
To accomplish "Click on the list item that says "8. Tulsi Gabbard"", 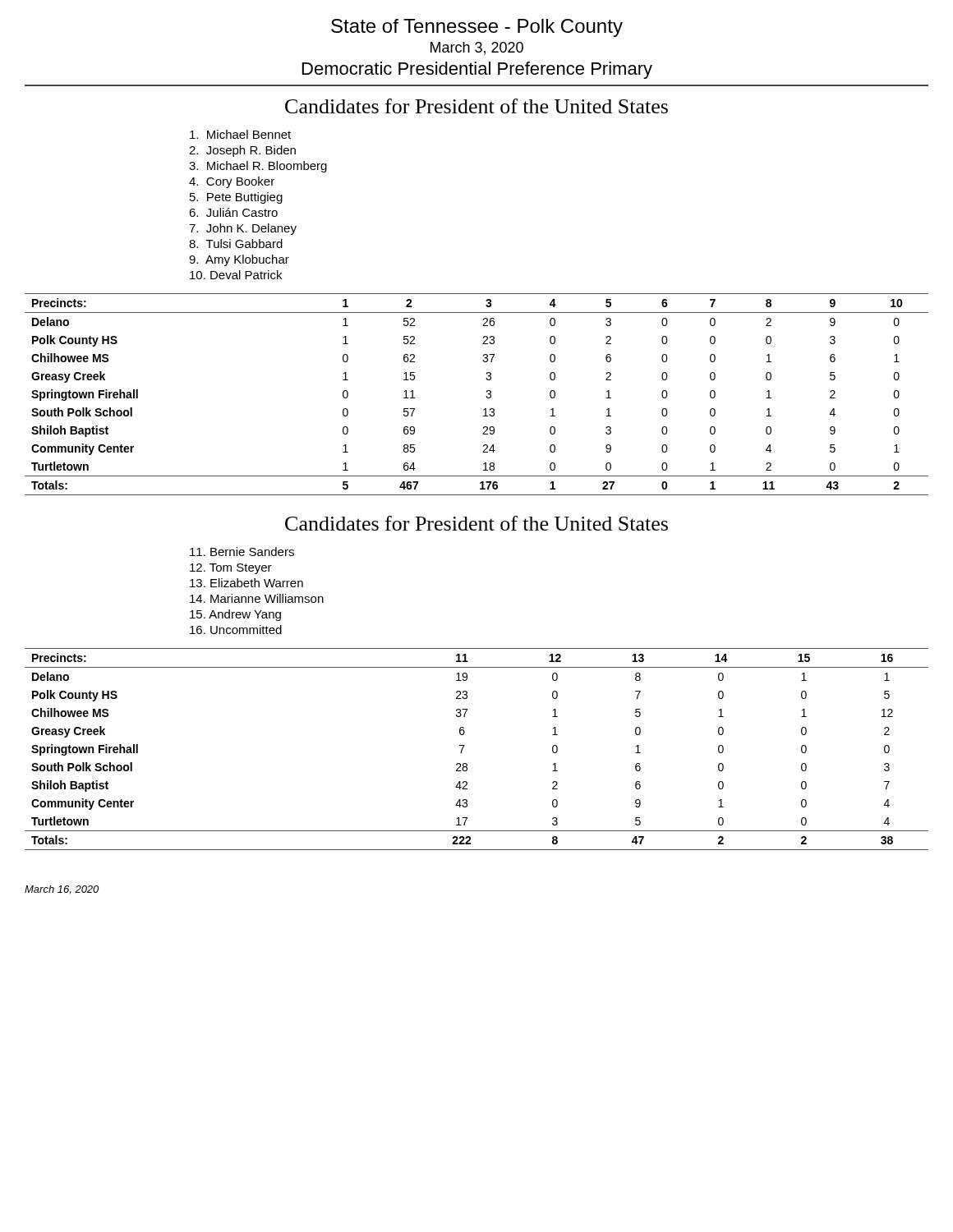I will point(236,244).
